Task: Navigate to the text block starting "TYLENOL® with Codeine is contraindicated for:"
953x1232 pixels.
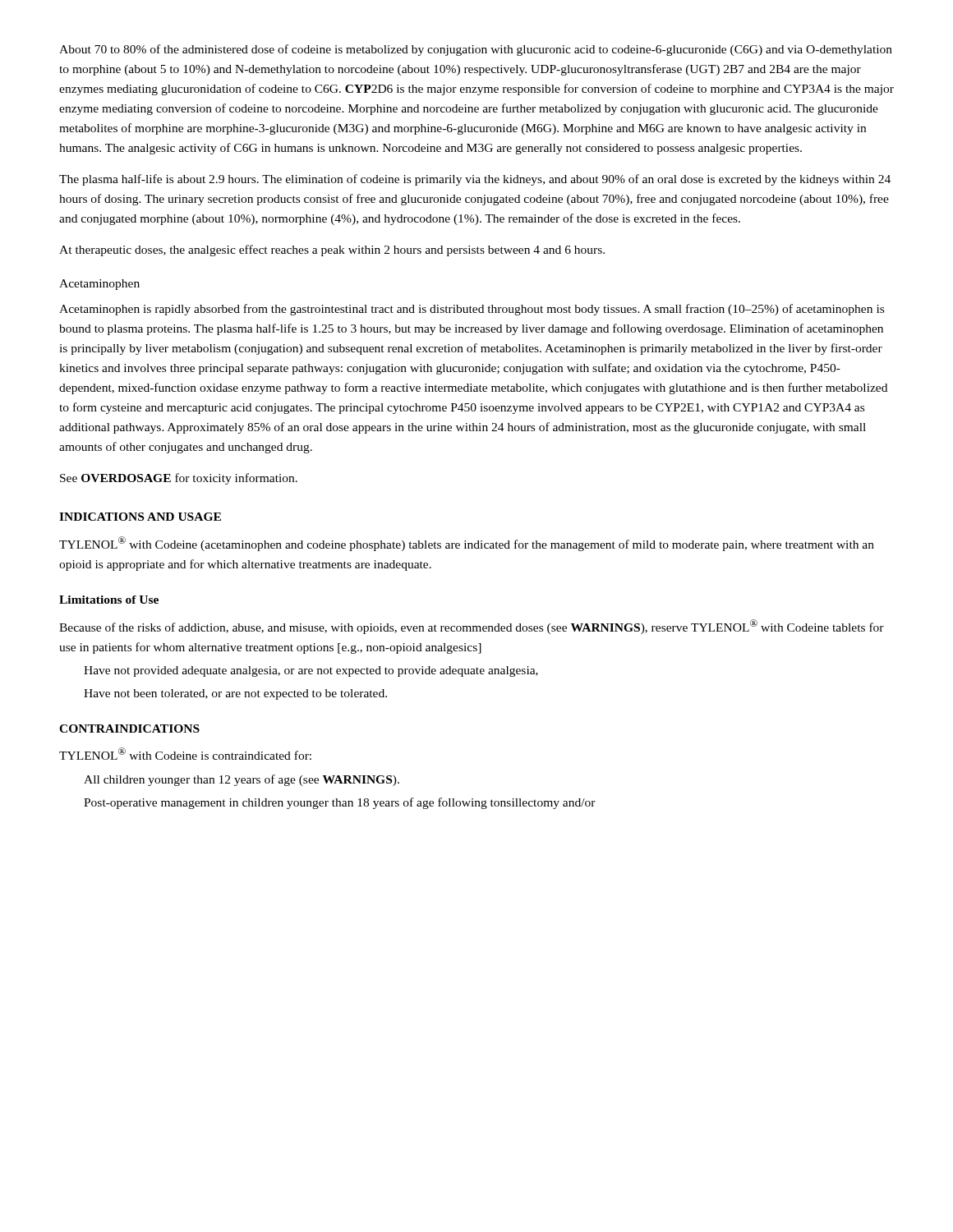Action: coord(186,754)
